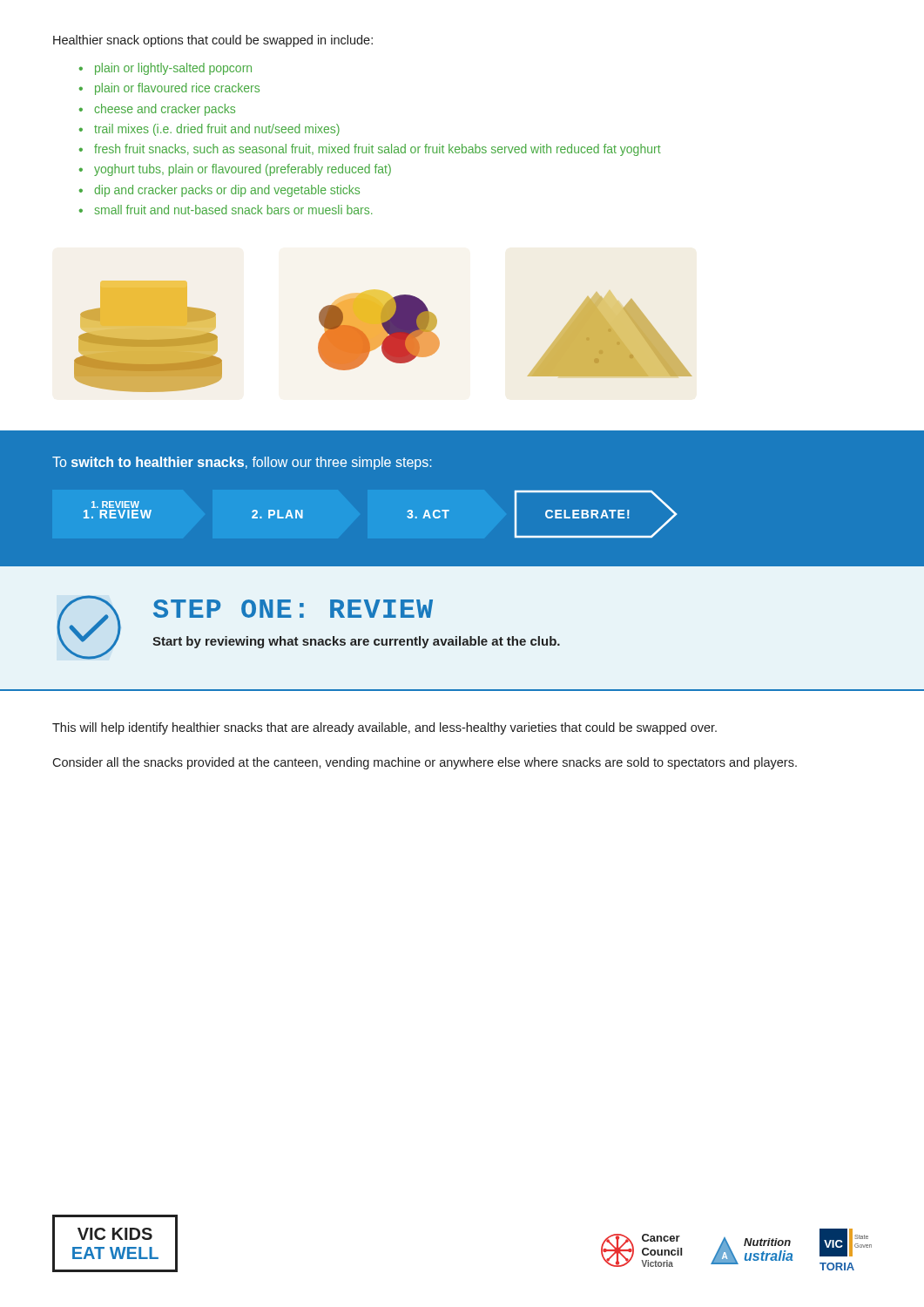Locate the passage starting "Healthier snack options that could be"
The width and height of the screenshot is (924, 1307).
(x=213, y=40)
